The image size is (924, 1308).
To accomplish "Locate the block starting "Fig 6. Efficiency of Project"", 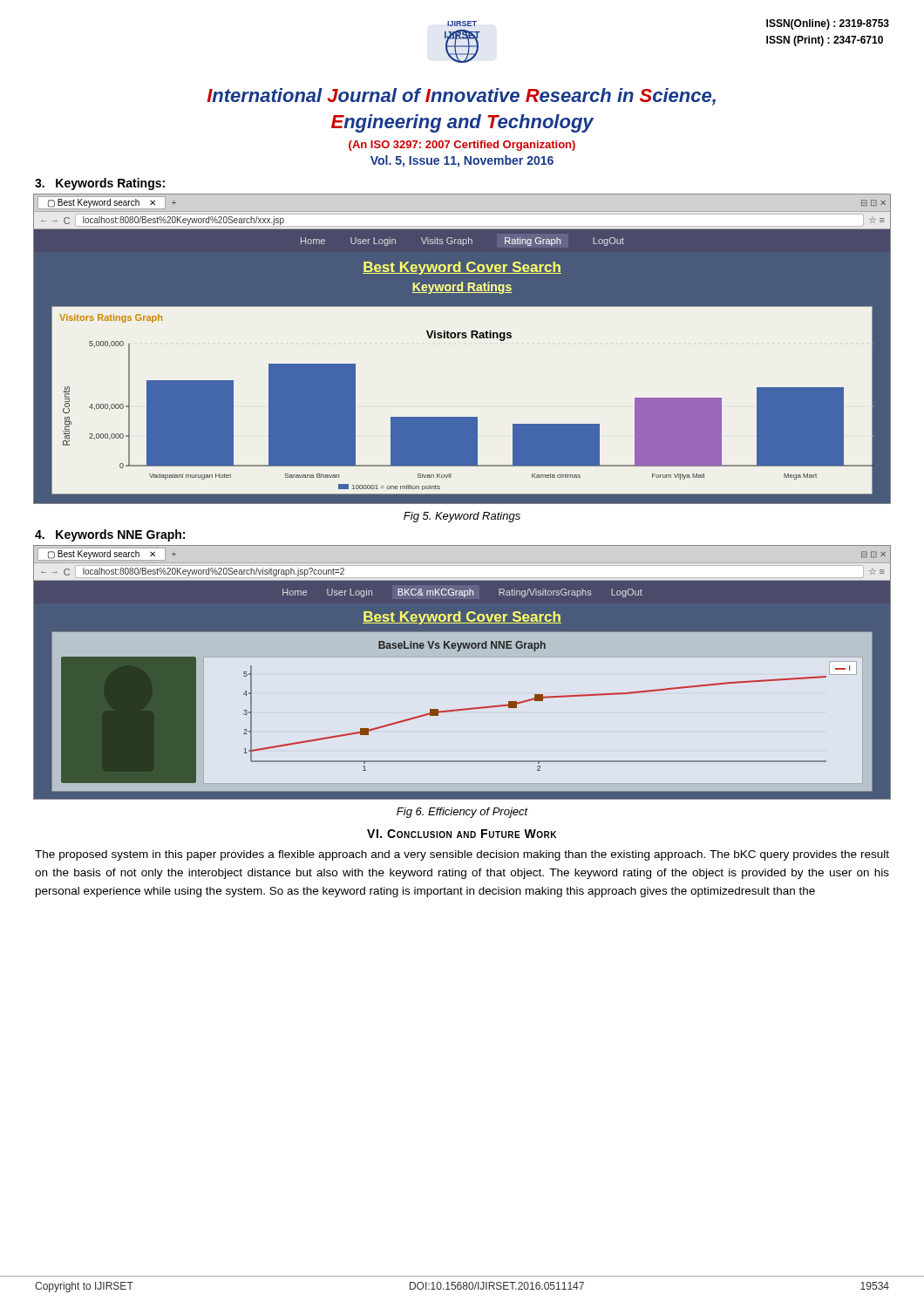I will (x=462, y=812).
